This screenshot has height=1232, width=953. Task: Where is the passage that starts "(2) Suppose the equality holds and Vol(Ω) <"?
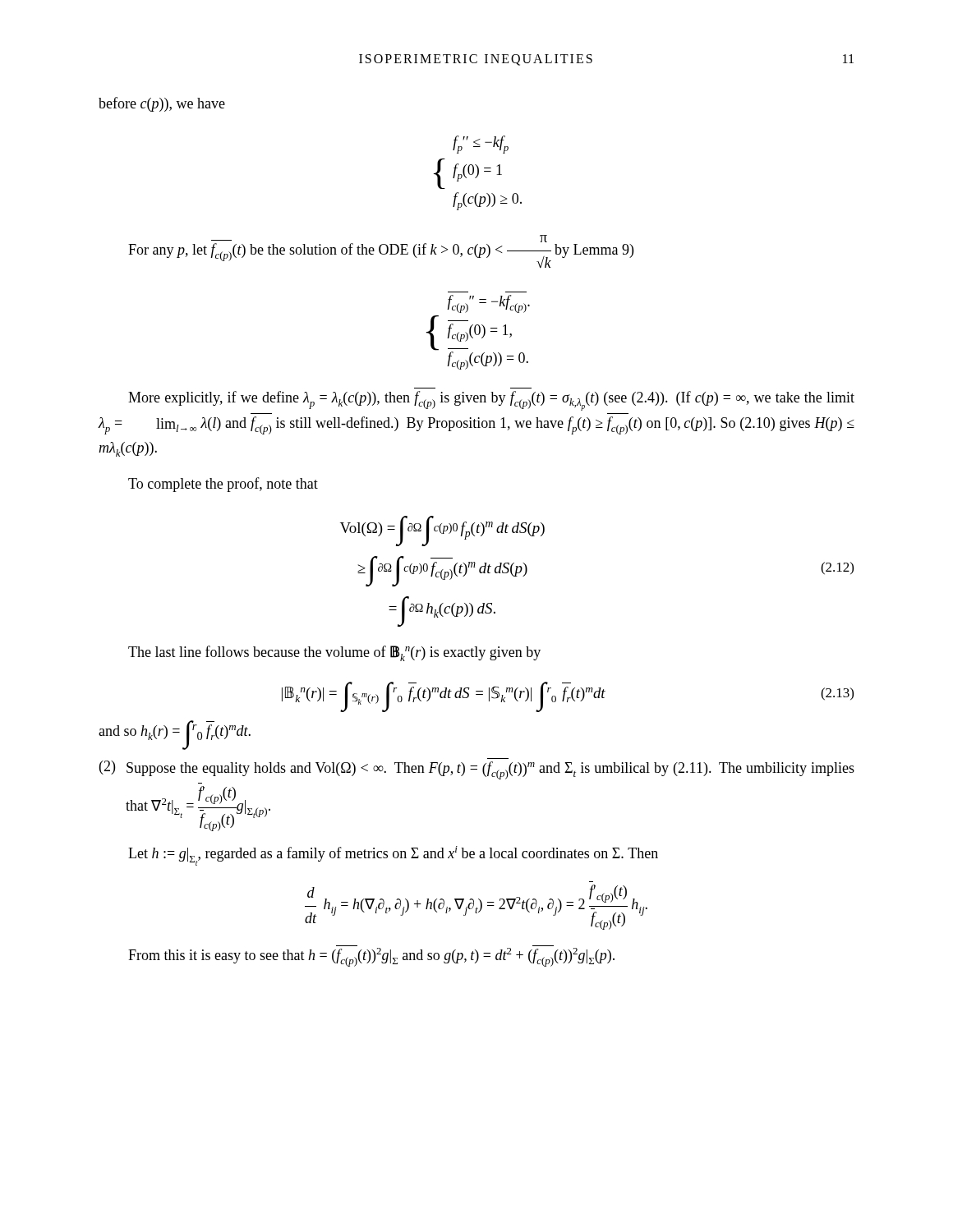click(477, 770)
